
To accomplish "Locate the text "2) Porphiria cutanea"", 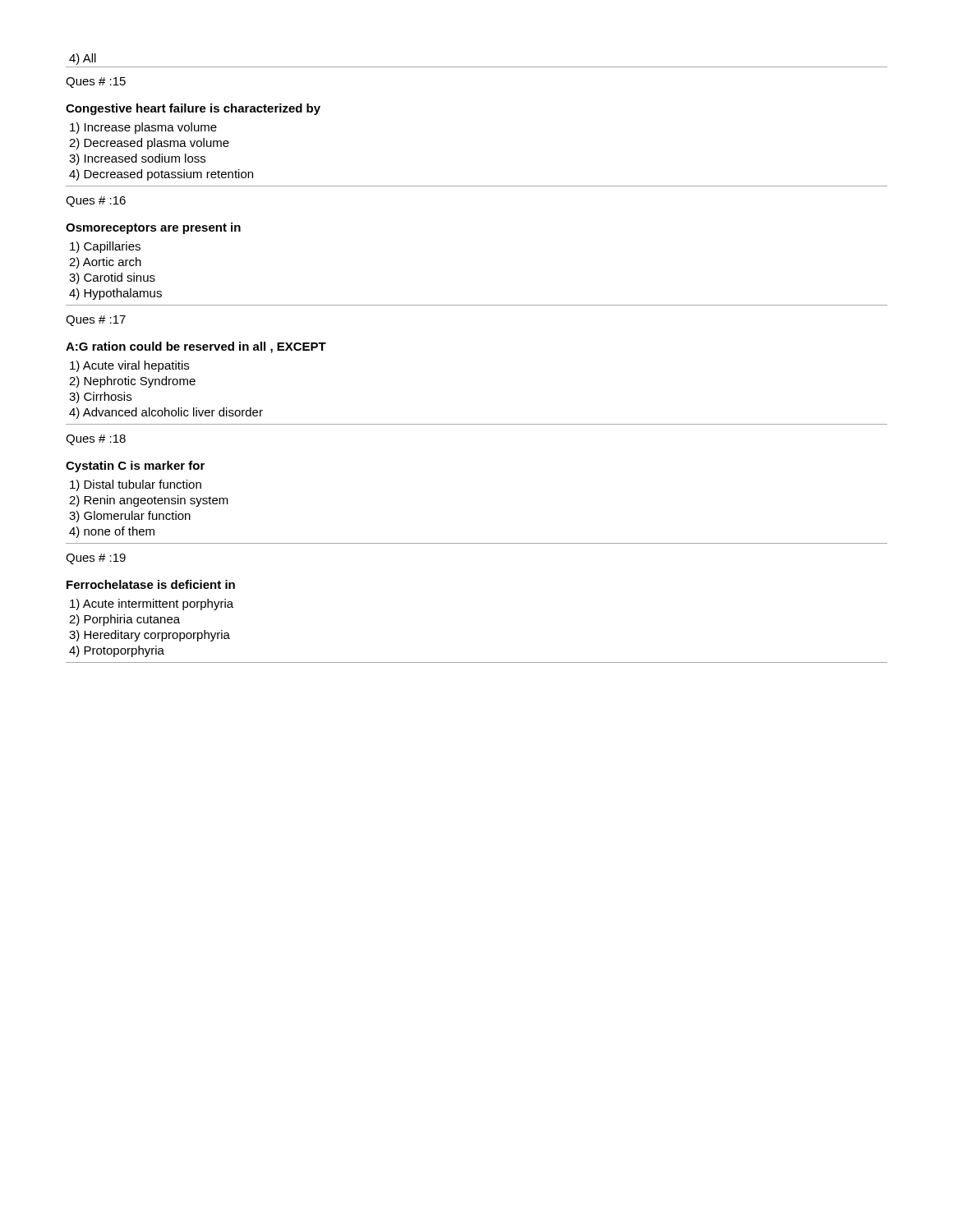I will click(x=125, y=619).
